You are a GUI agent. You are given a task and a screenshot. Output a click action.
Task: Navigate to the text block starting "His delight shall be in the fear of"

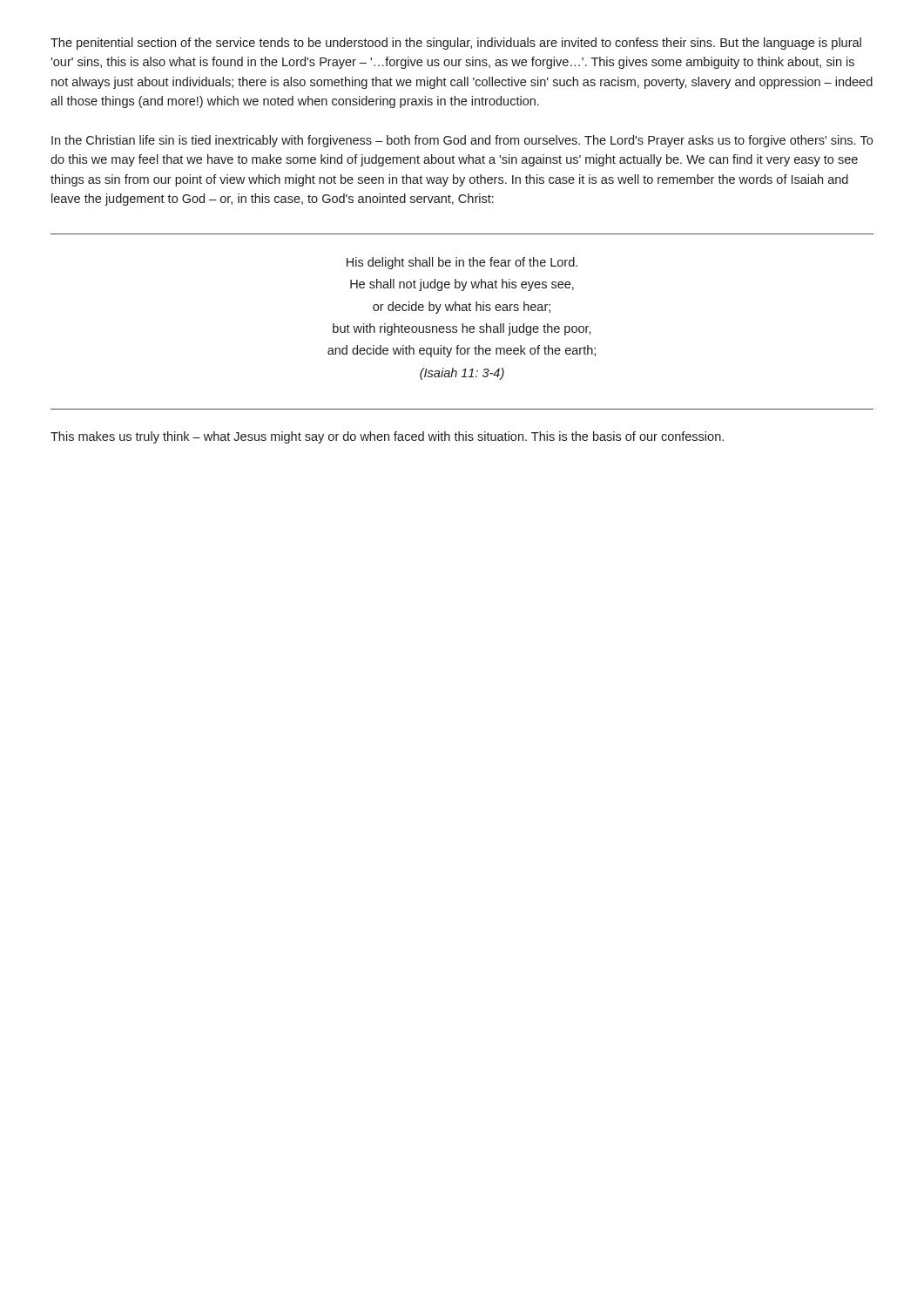point(462,317)
